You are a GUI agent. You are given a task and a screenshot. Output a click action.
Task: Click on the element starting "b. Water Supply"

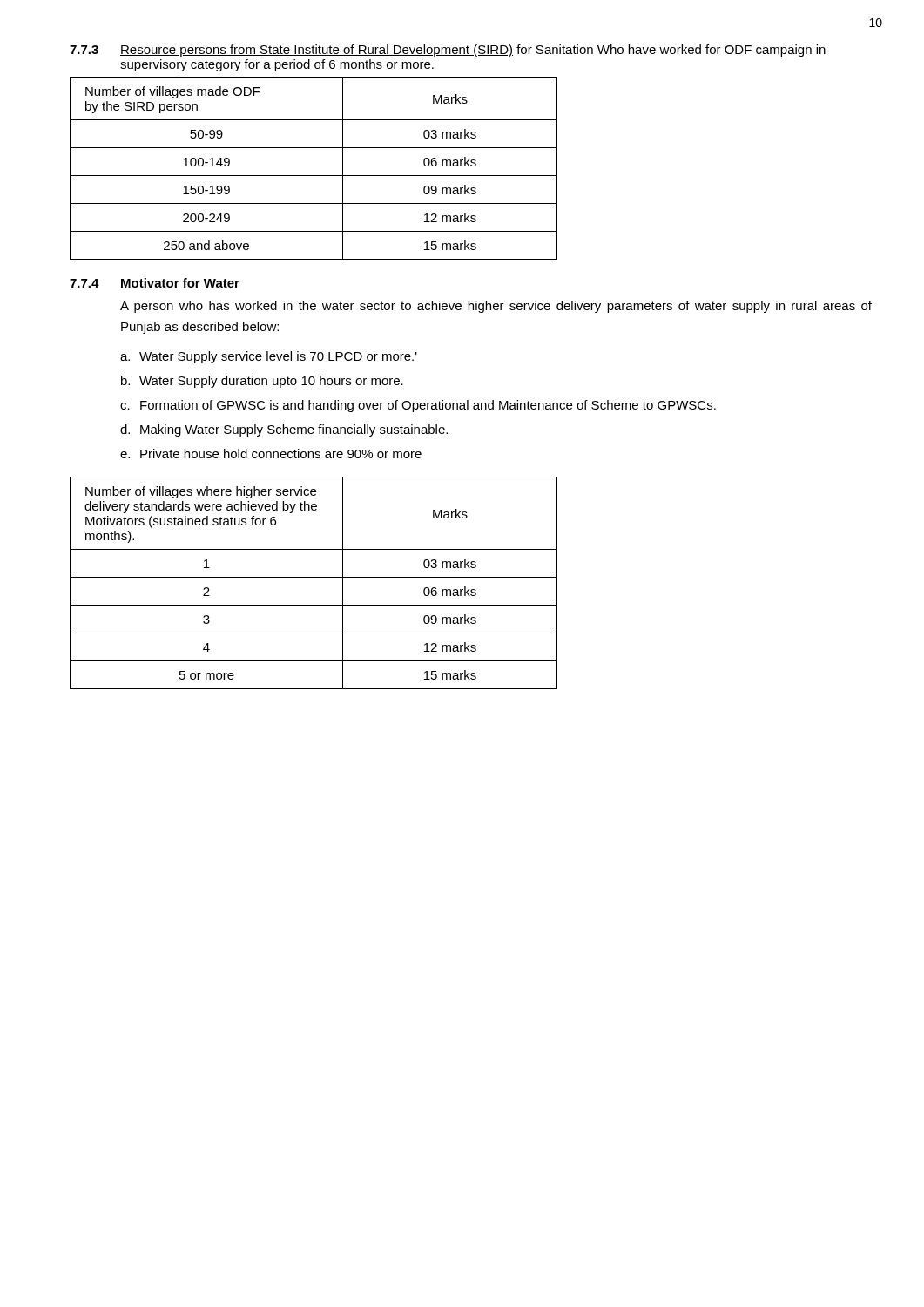click(262, 382)
